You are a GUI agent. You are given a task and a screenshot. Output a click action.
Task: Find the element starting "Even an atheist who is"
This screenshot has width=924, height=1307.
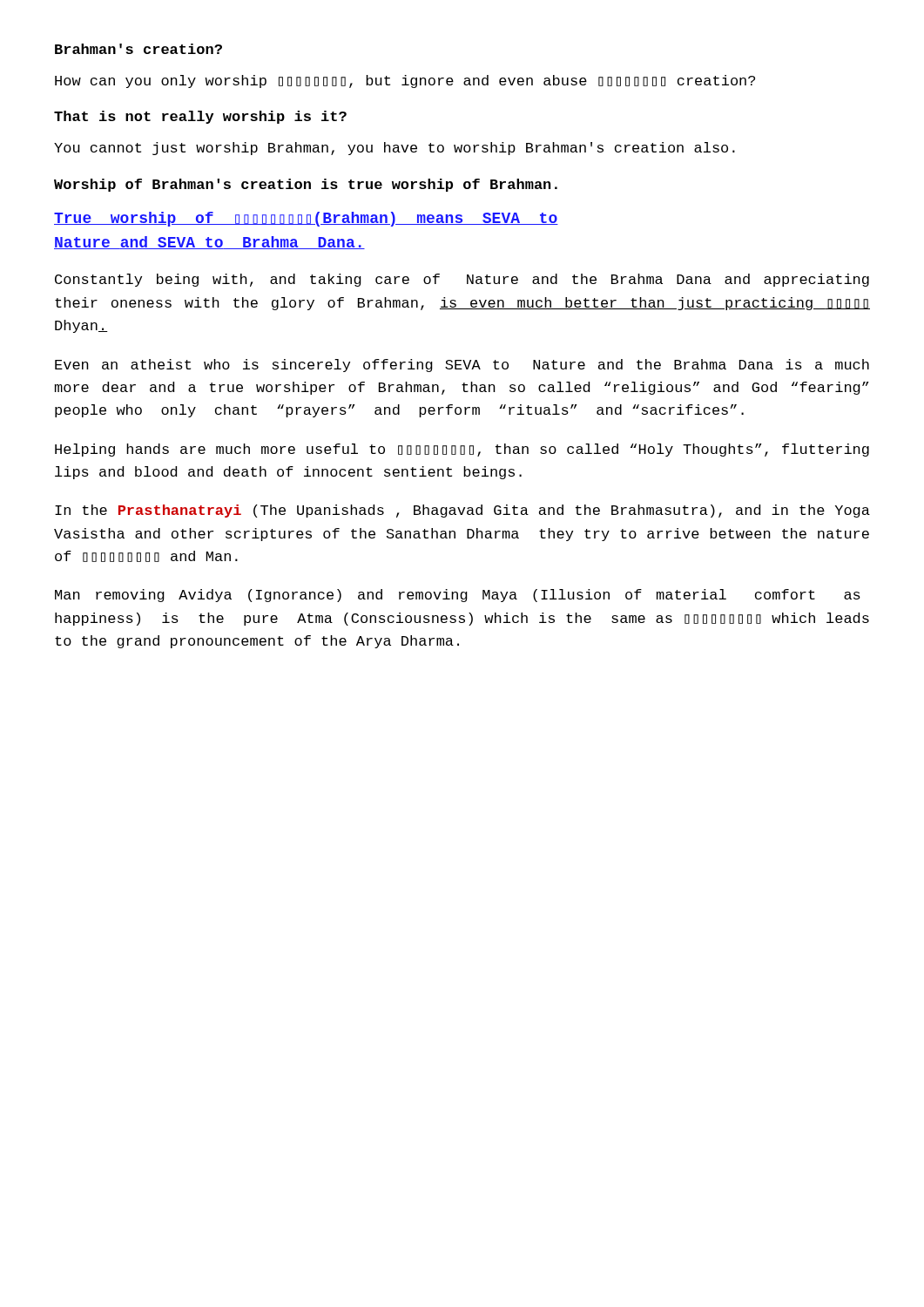tap(462, 389)
